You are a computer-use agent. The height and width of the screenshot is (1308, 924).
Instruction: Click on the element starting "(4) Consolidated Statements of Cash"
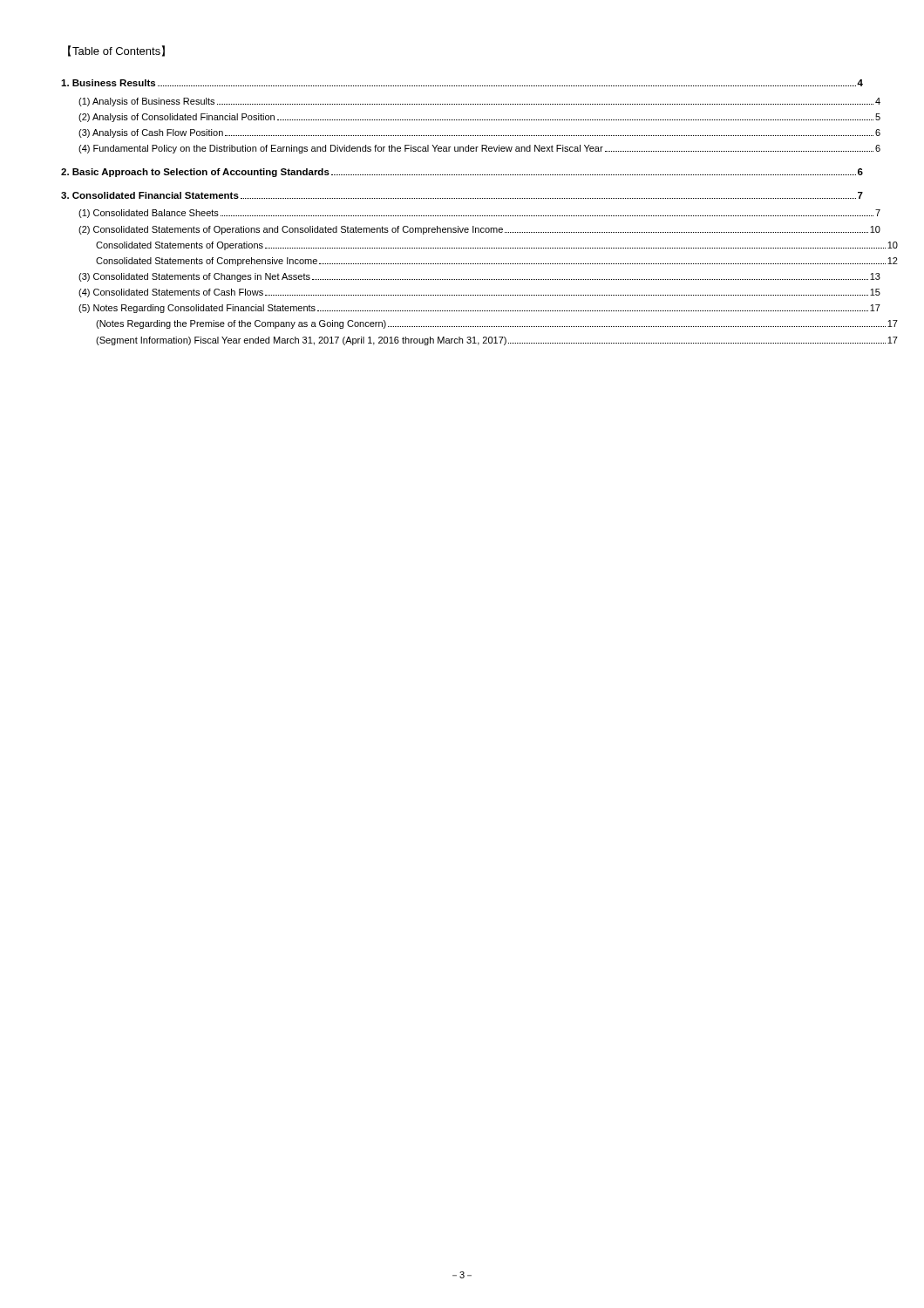point(479,292)
